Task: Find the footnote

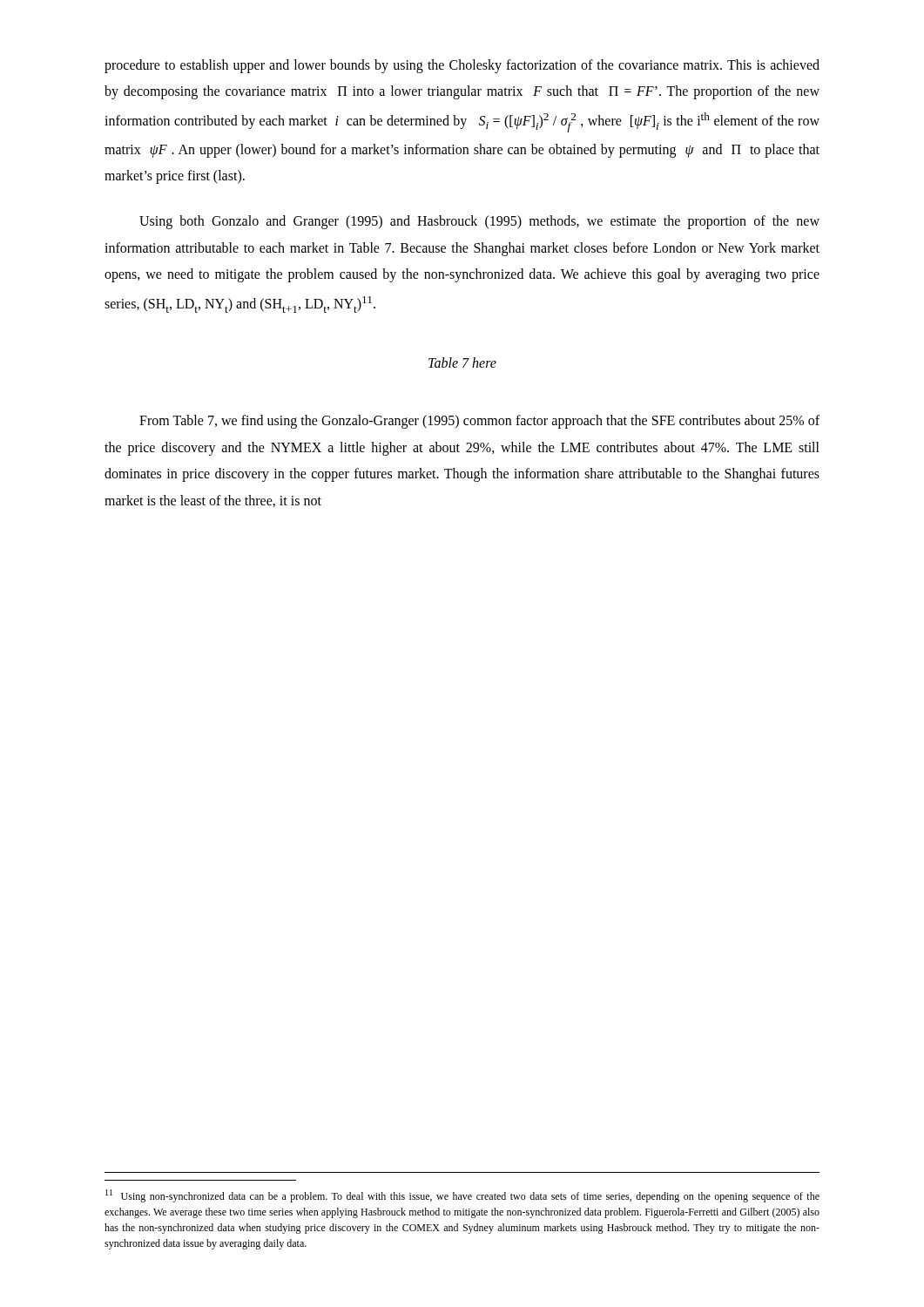Action: coord(462,1216)
